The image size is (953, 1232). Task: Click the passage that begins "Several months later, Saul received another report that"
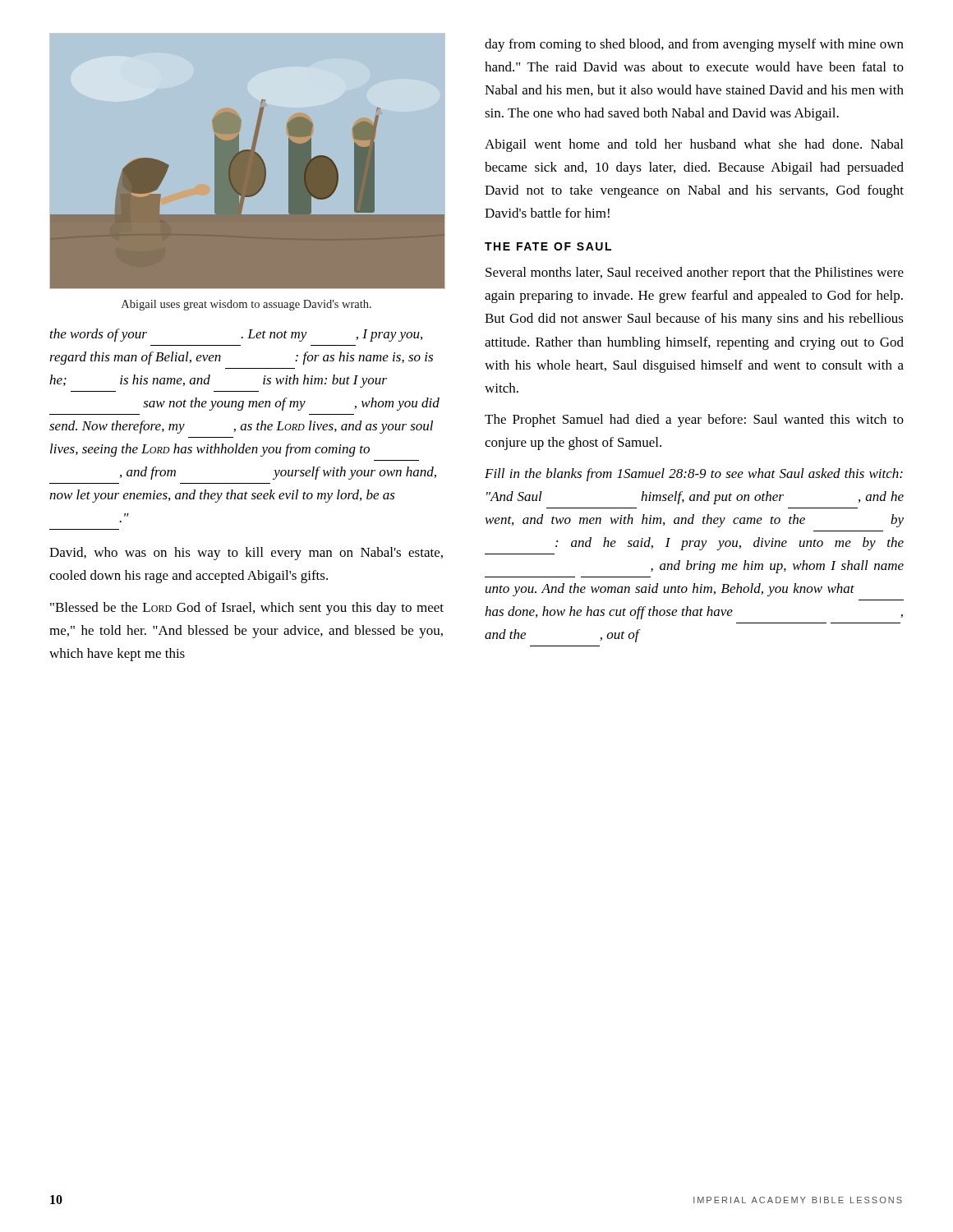(695, 274)
